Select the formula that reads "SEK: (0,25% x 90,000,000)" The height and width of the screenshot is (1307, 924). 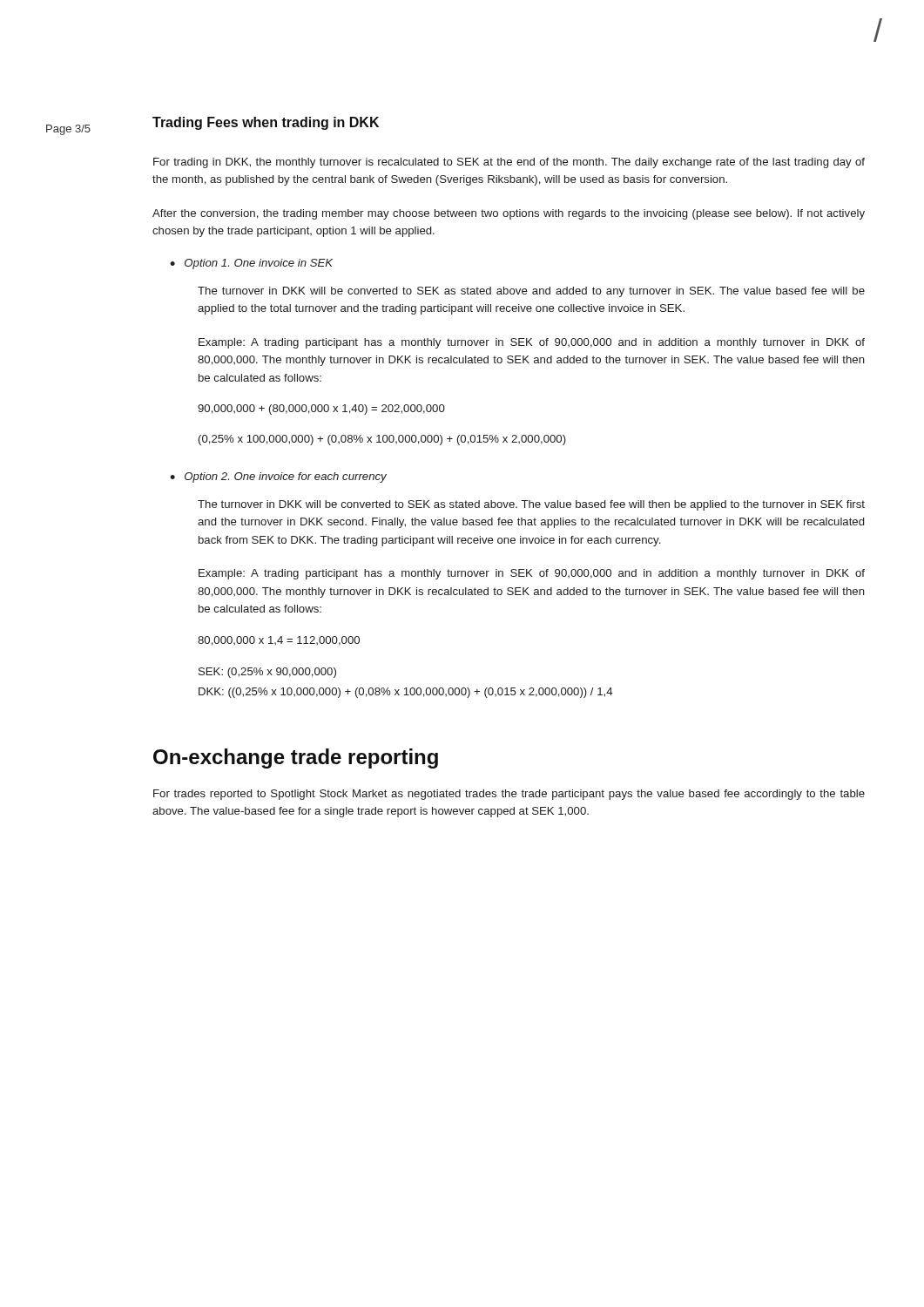[405, 681]
